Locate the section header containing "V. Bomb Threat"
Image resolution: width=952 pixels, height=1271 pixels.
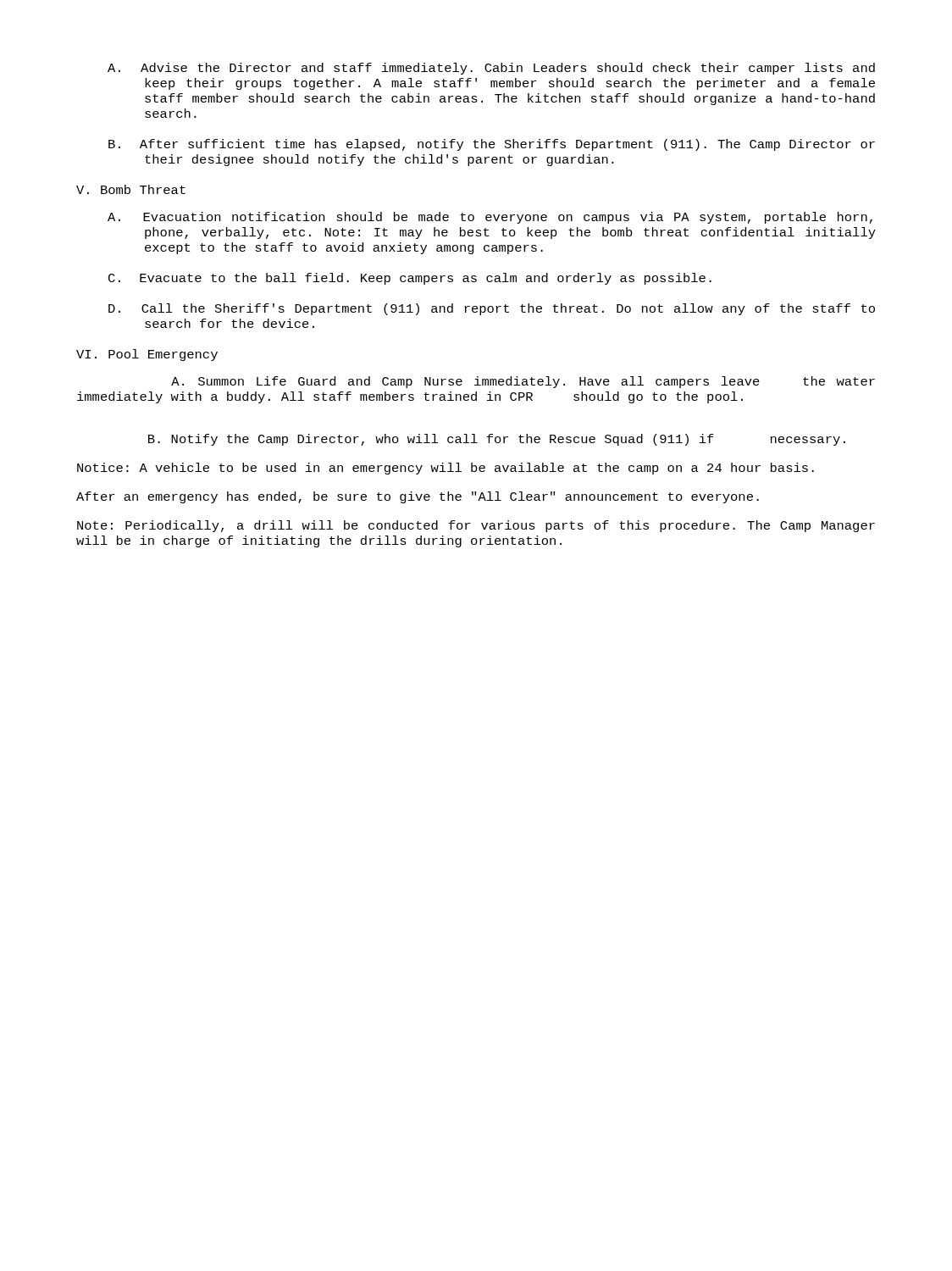coord(131,191)
